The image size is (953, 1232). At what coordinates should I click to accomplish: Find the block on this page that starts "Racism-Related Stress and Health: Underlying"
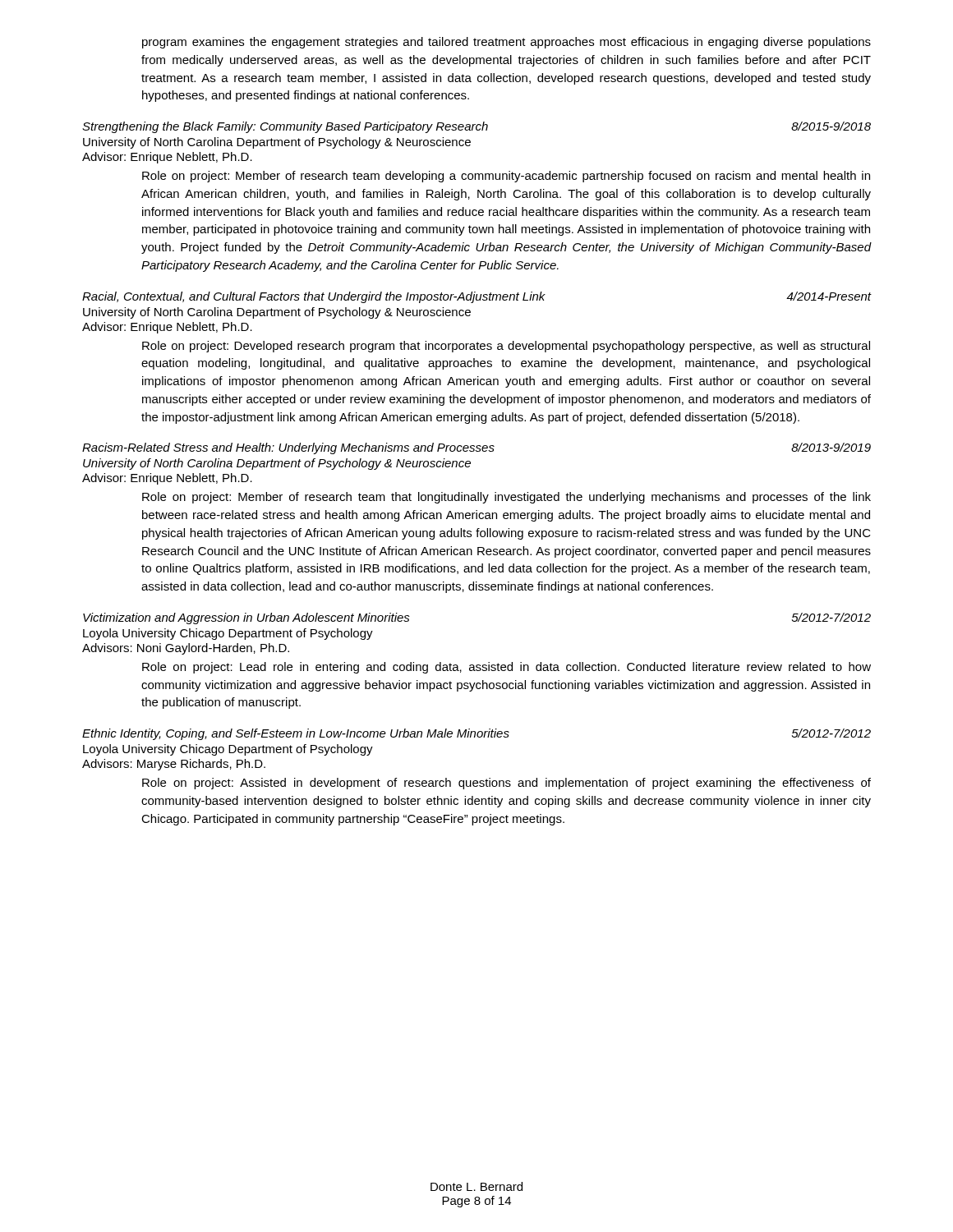tap(476, 518)
